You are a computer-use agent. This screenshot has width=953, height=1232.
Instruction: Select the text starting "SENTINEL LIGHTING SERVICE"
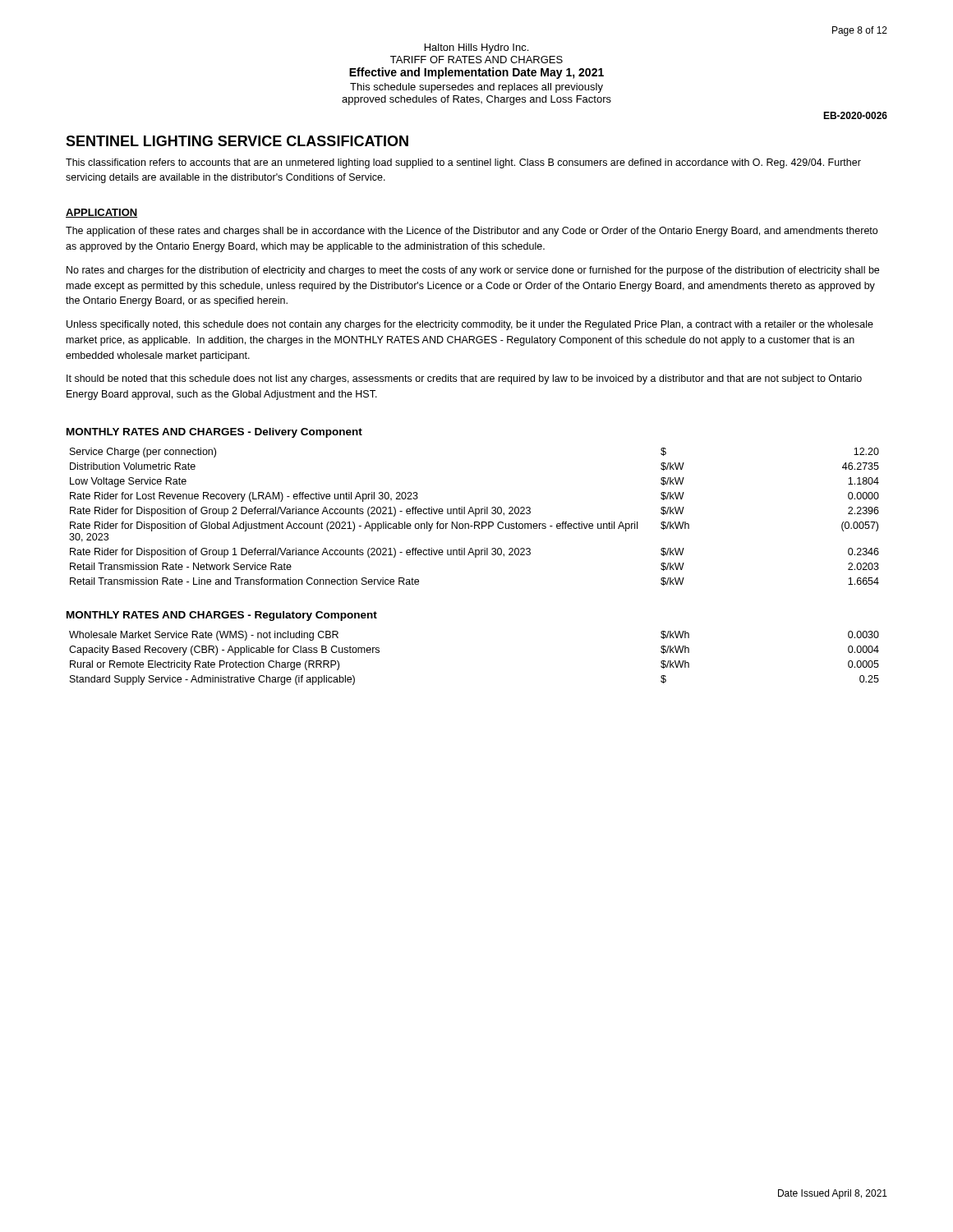tap(237, 142)
